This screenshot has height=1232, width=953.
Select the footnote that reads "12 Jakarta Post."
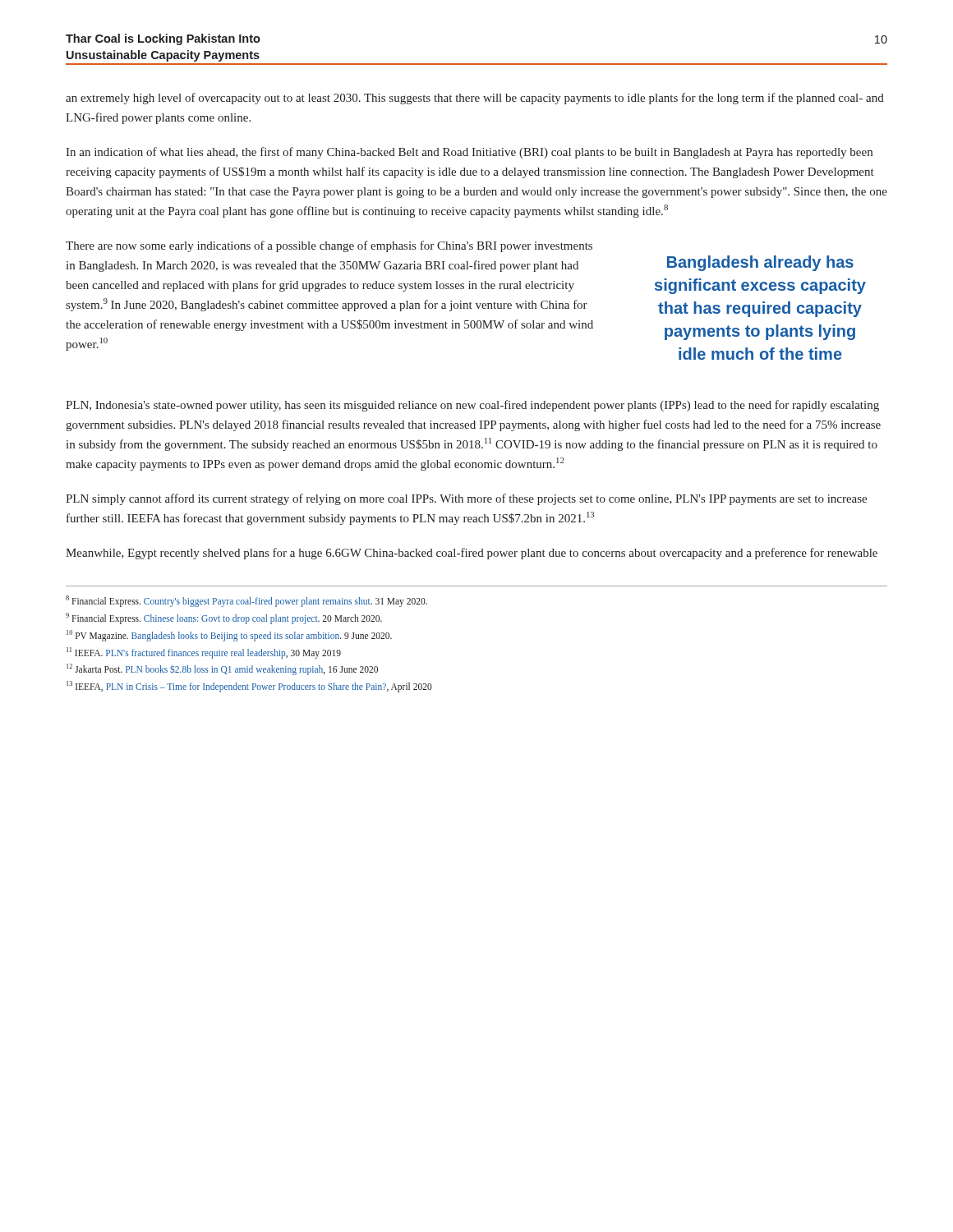click(x=222, y=669)
